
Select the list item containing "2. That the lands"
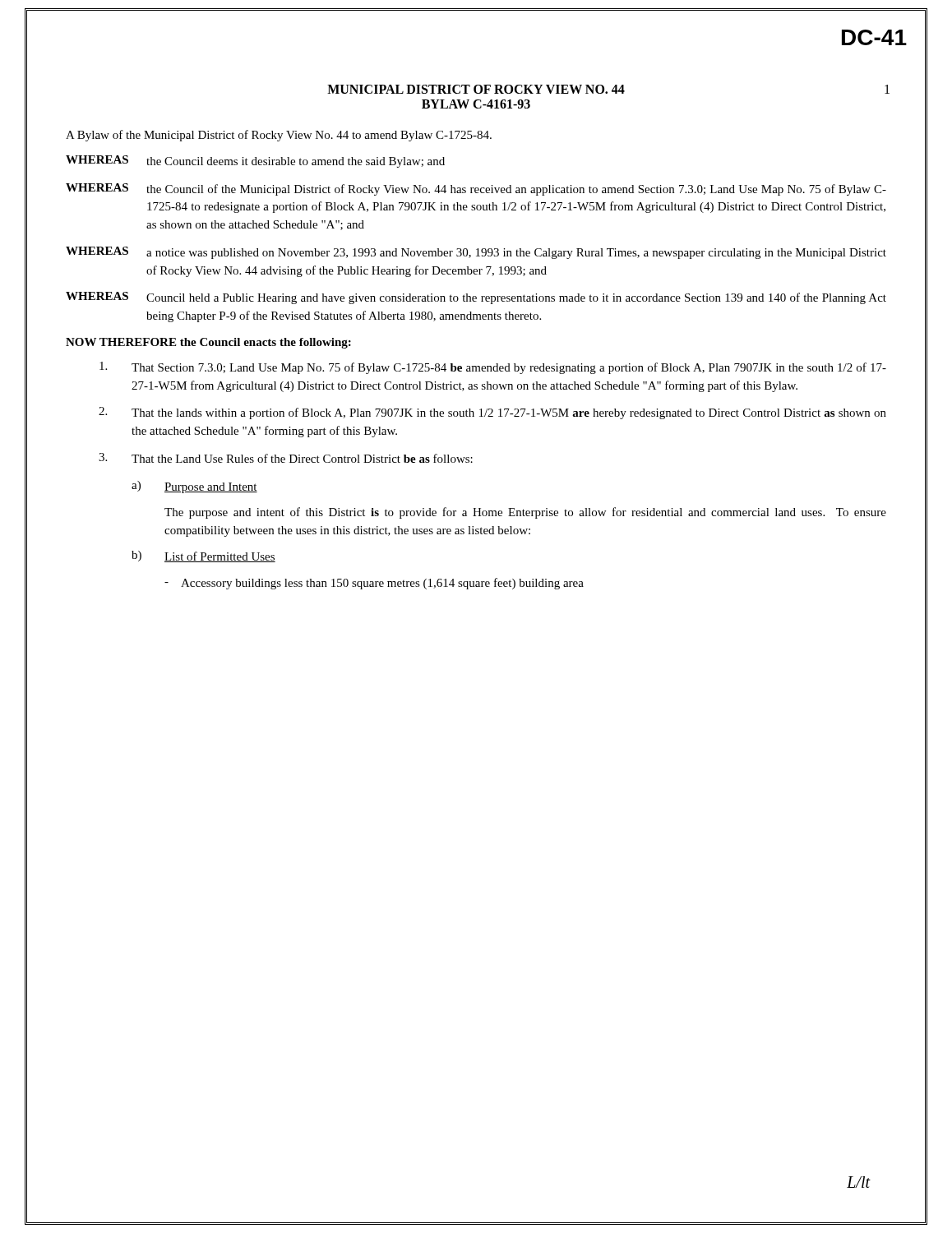(x=492, y=423)
